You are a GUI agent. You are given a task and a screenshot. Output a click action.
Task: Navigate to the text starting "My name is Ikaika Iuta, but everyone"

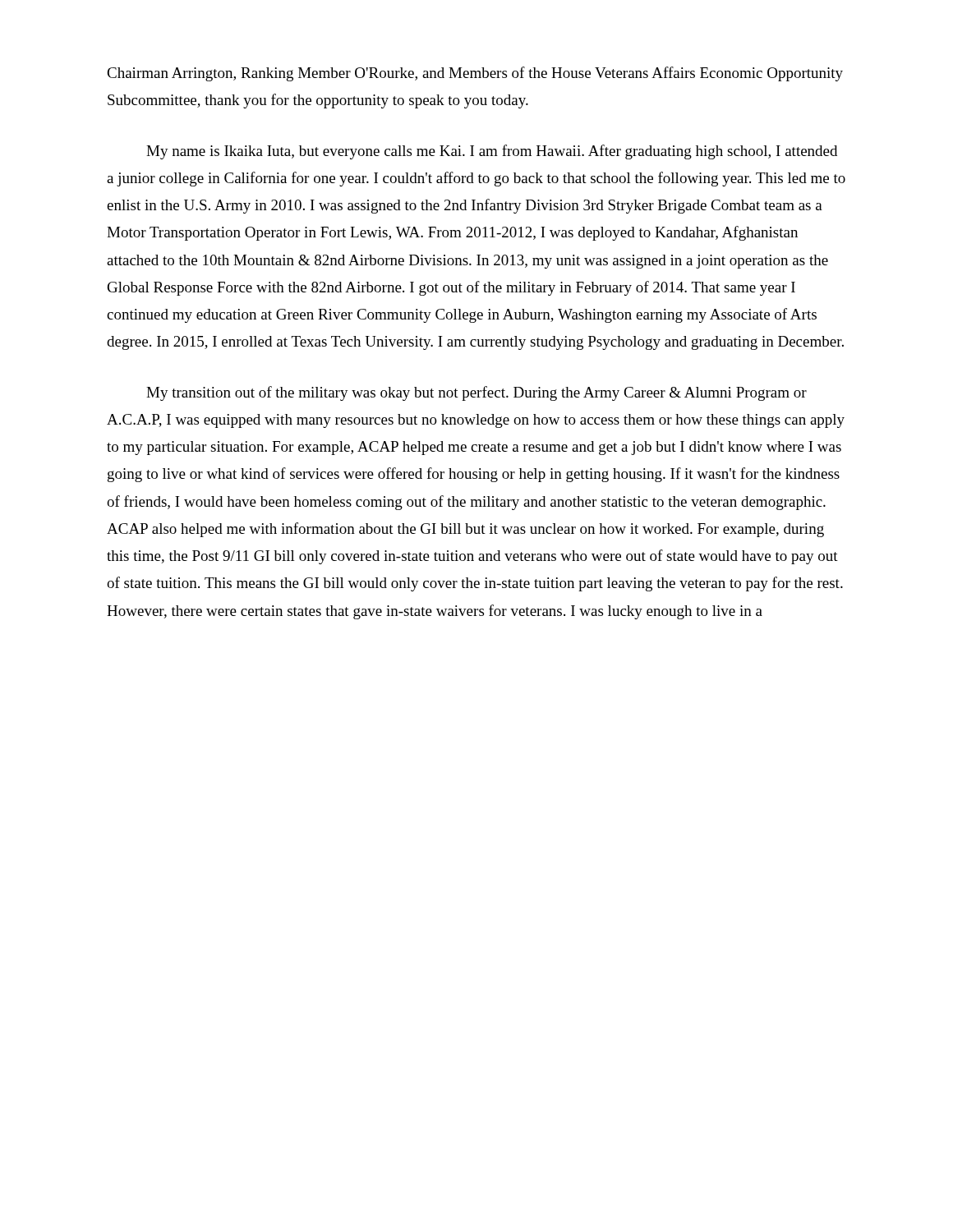476,246
